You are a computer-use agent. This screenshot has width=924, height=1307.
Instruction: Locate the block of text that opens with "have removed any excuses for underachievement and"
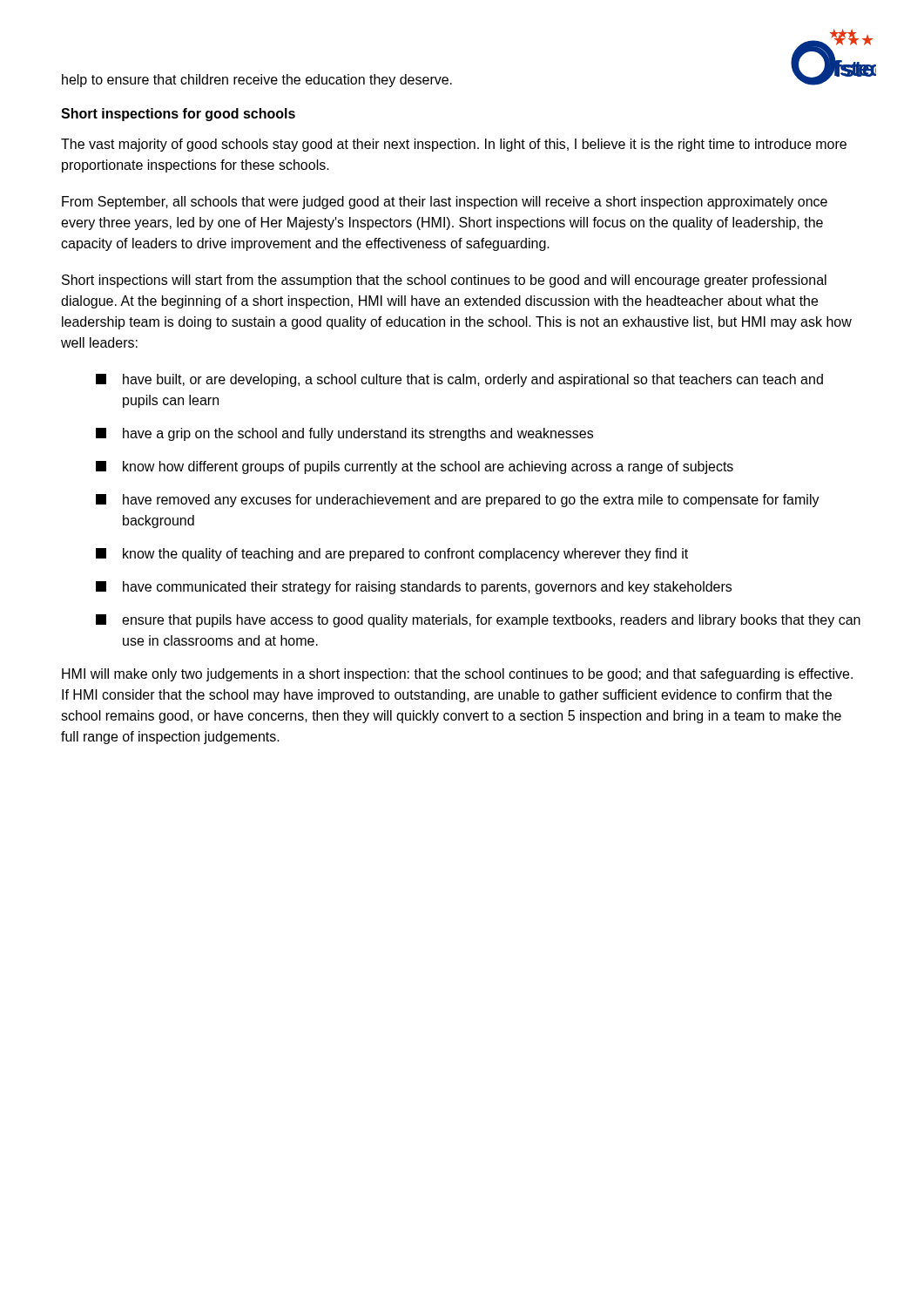pos(479,511)
